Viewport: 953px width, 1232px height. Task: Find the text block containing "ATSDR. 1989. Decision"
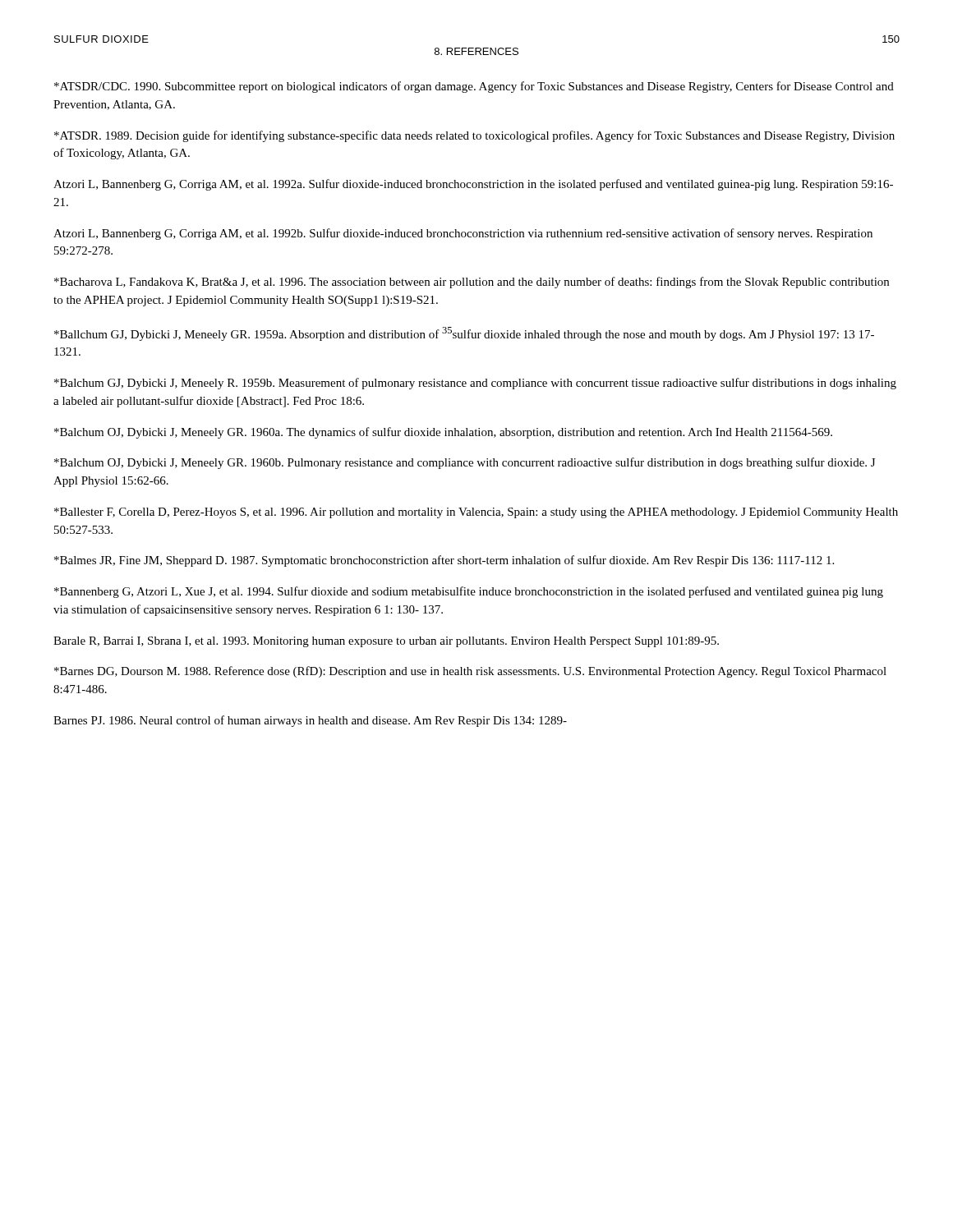click(474, 144)
